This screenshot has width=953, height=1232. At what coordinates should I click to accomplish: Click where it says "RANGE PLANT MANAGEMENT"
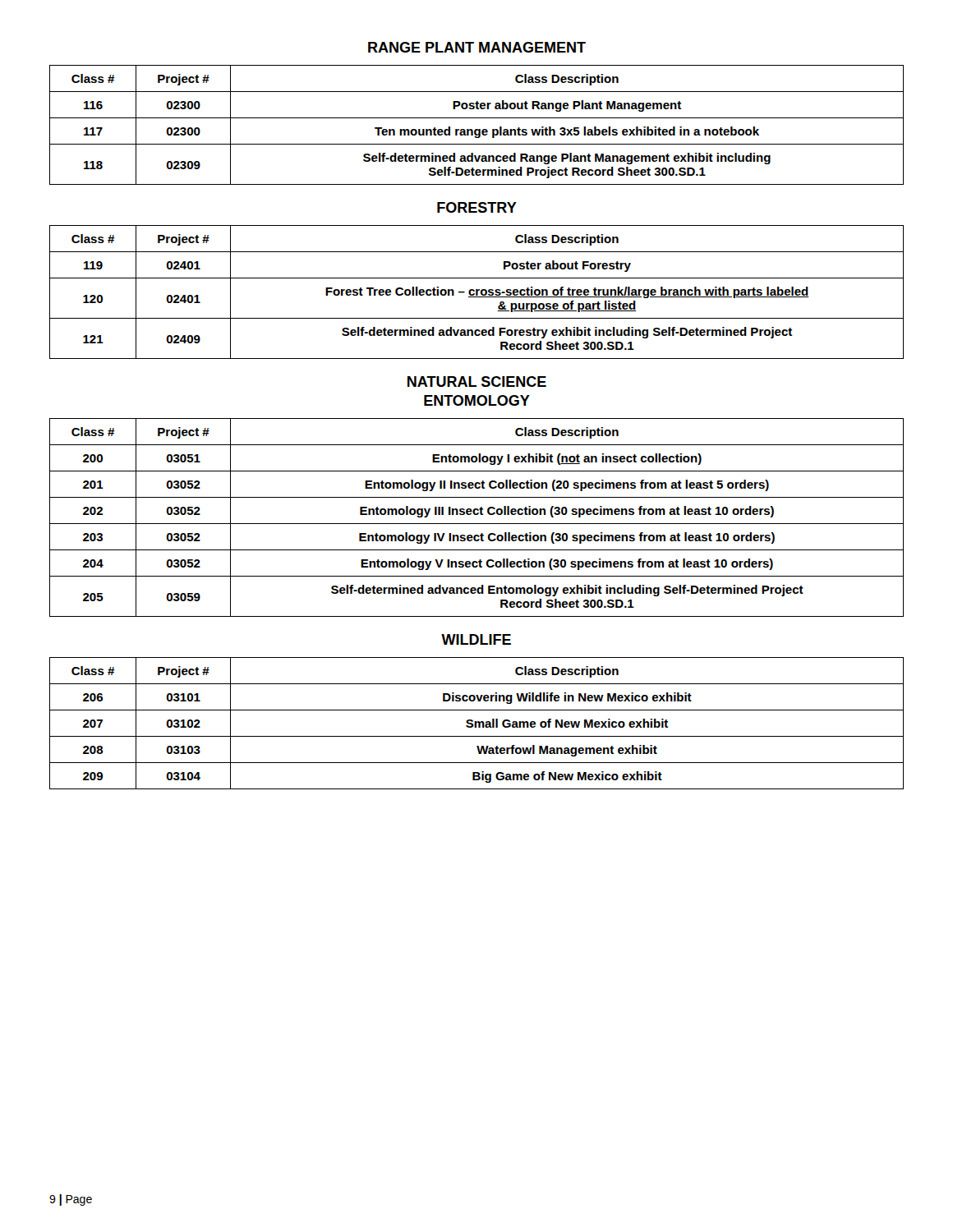click(x=476, y=48)
